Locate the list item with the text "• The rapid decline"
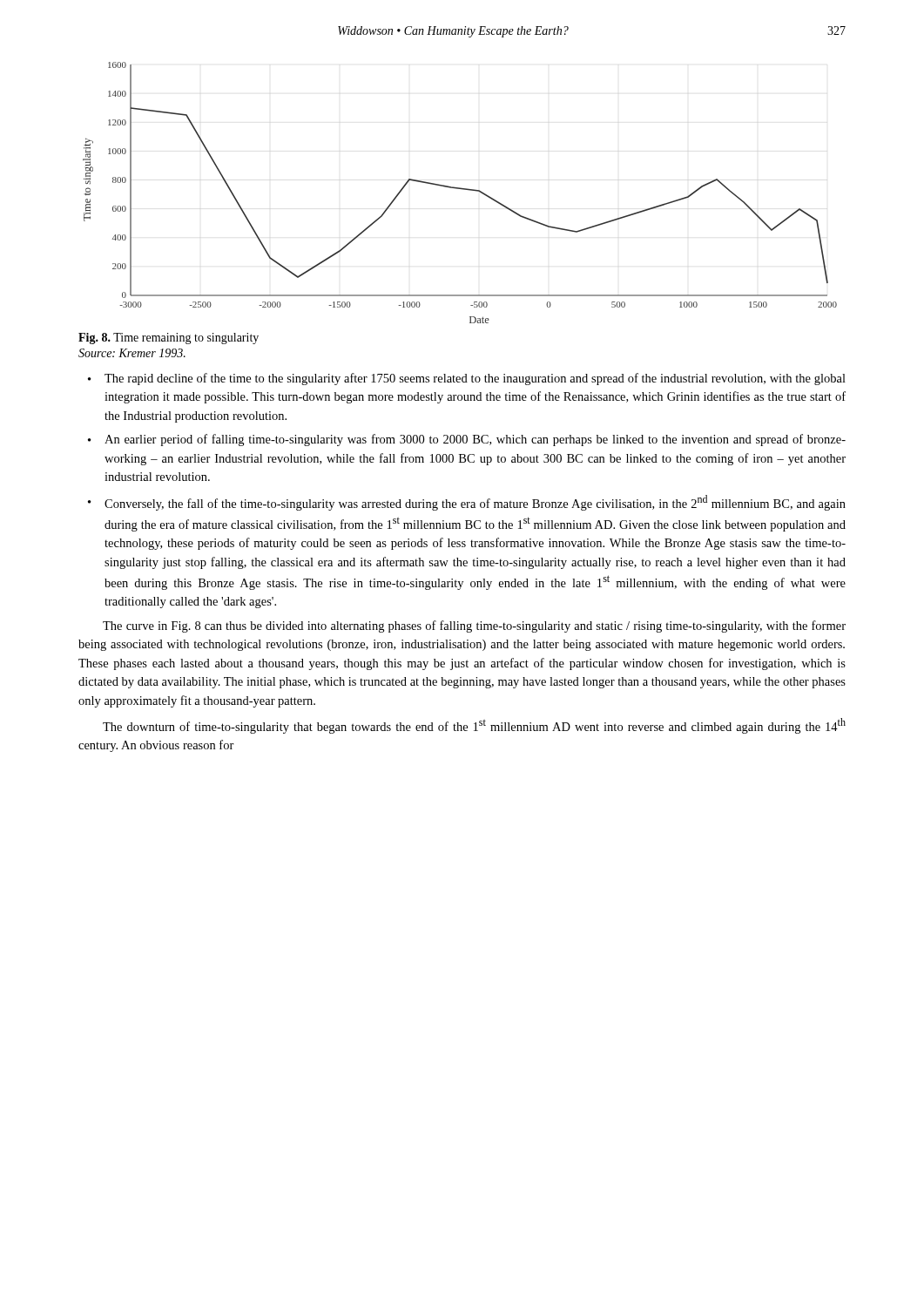The height and width of the screenshot is (1307, 924). [x=466, y=396]
